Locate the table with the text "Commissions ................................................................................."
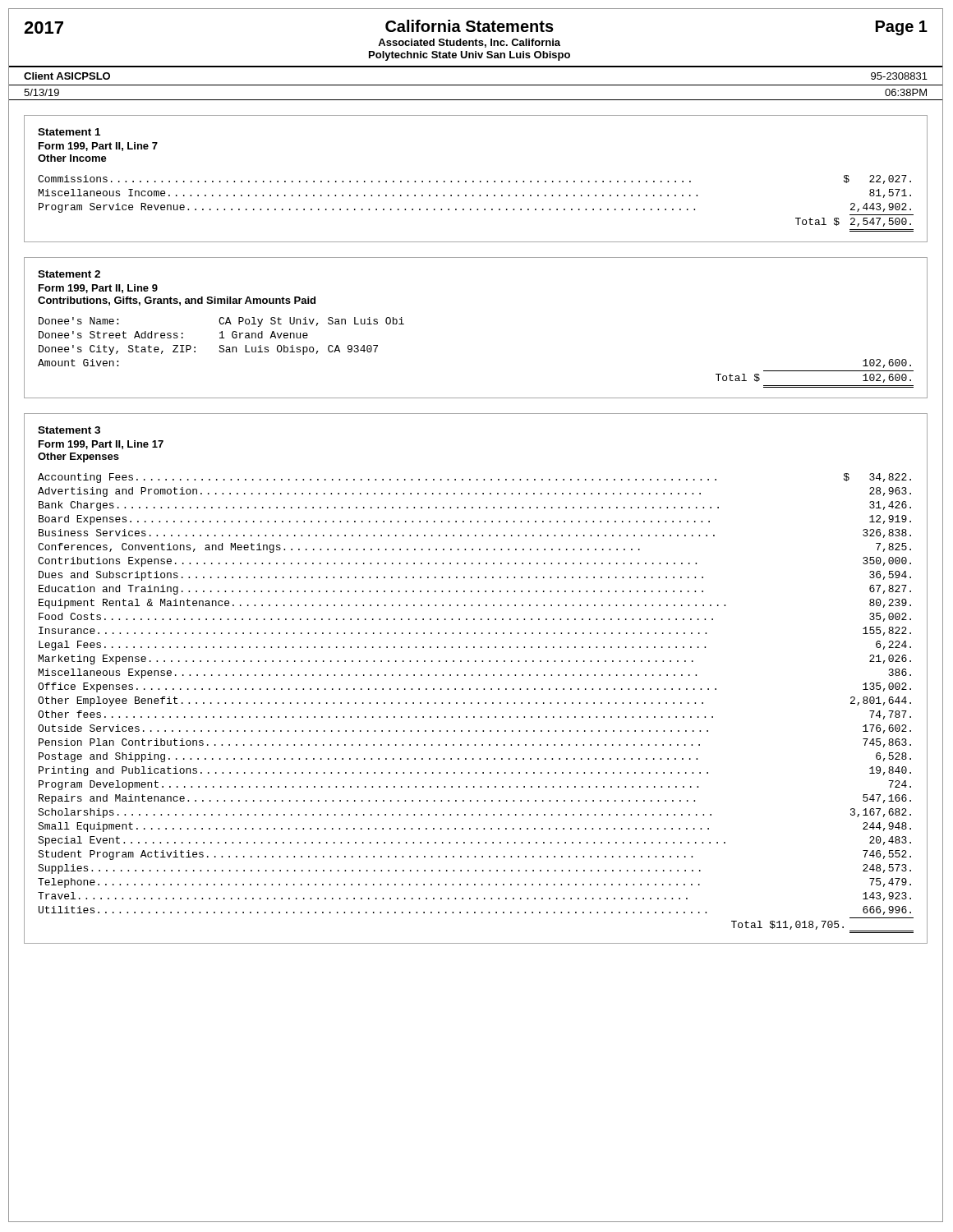This screenshot has height=1232, width=953. coord(476,202)
